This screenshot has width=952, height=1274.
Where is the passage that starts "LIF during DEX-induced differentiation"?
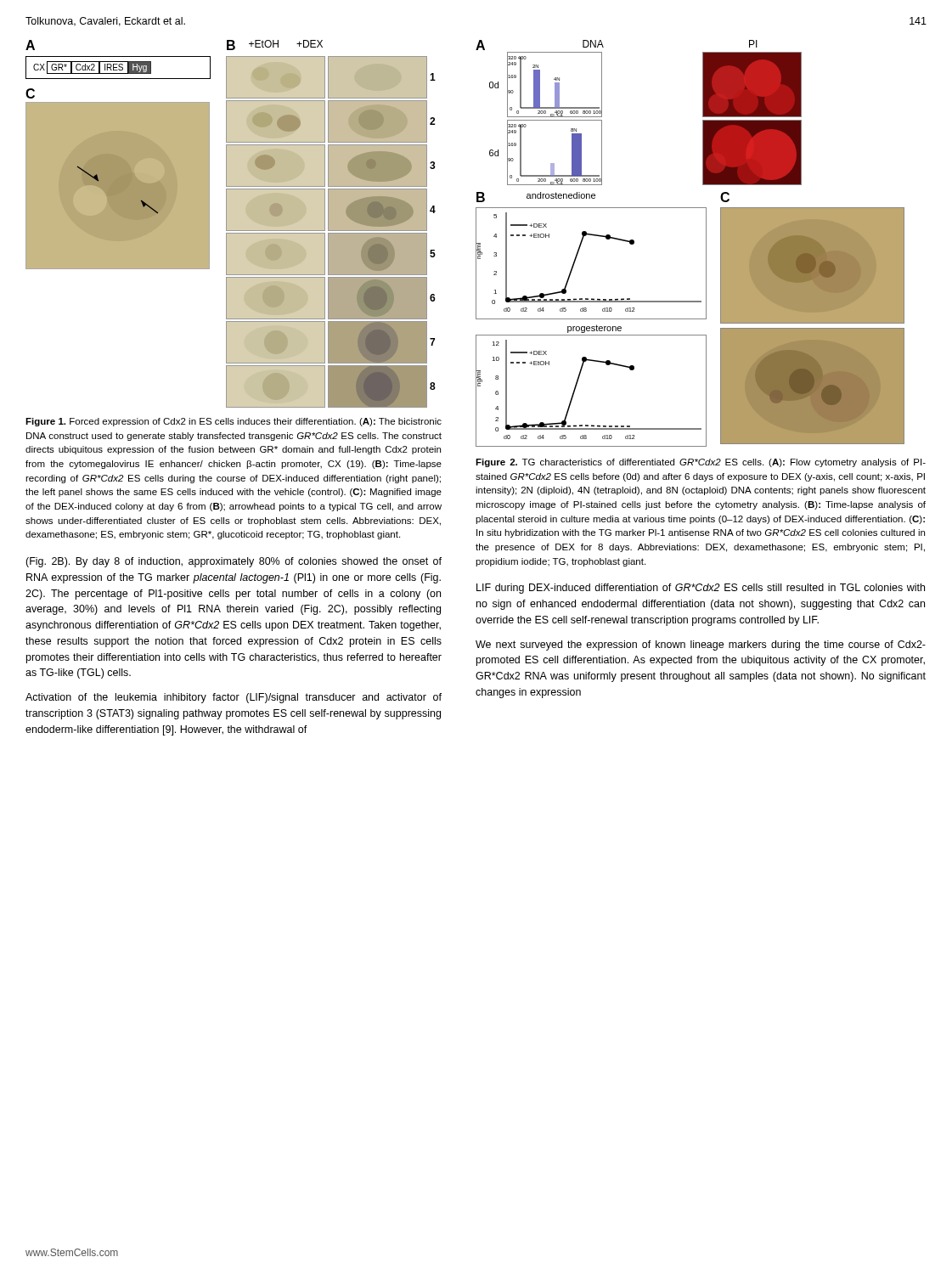[x=701, y=604]
